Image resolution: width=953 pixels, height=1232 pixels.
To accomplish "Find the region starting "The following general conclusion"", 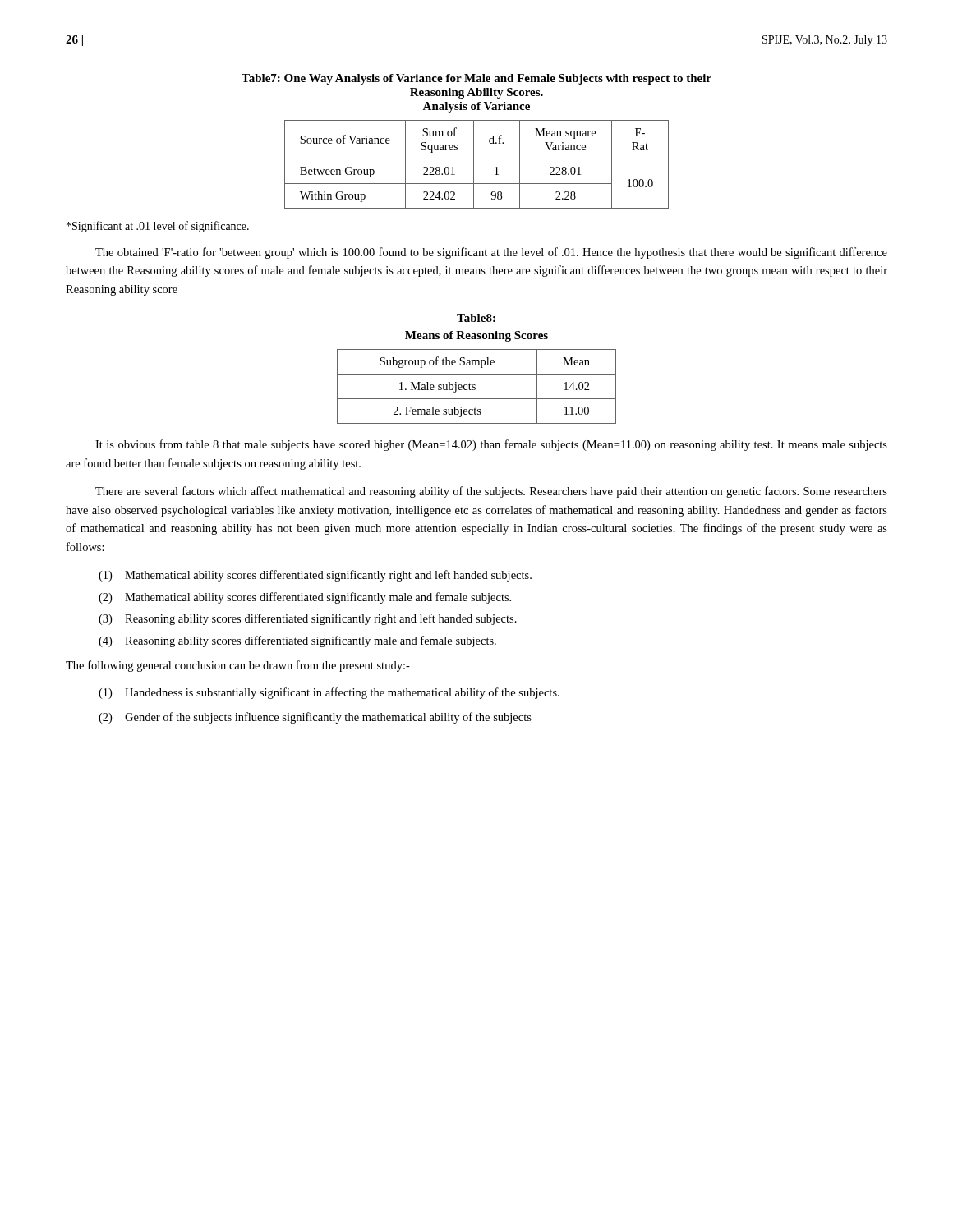I will [x=238, y=665].
